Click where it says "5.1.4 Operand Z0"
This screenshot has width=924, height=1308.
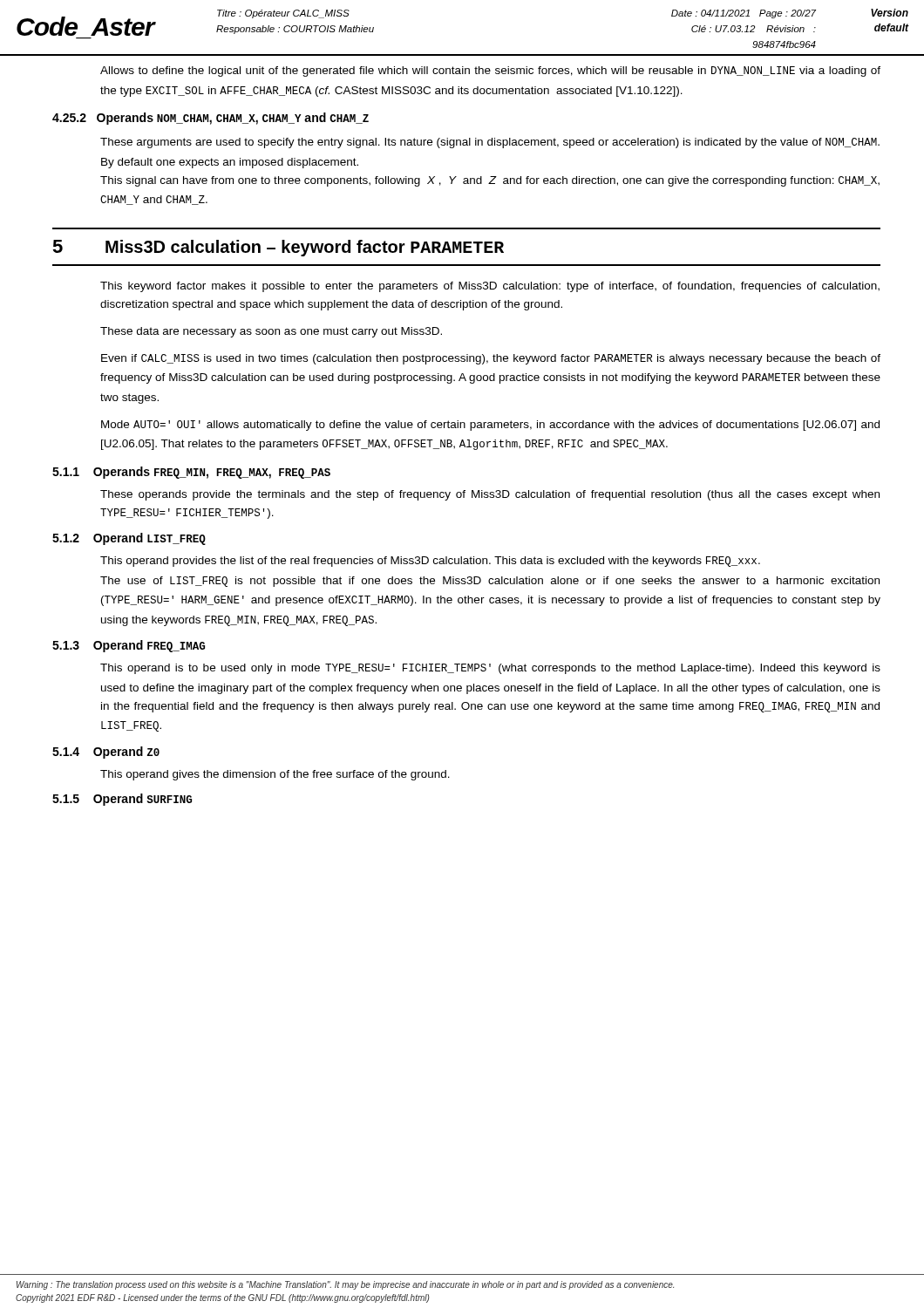click(x=106, y=752)
